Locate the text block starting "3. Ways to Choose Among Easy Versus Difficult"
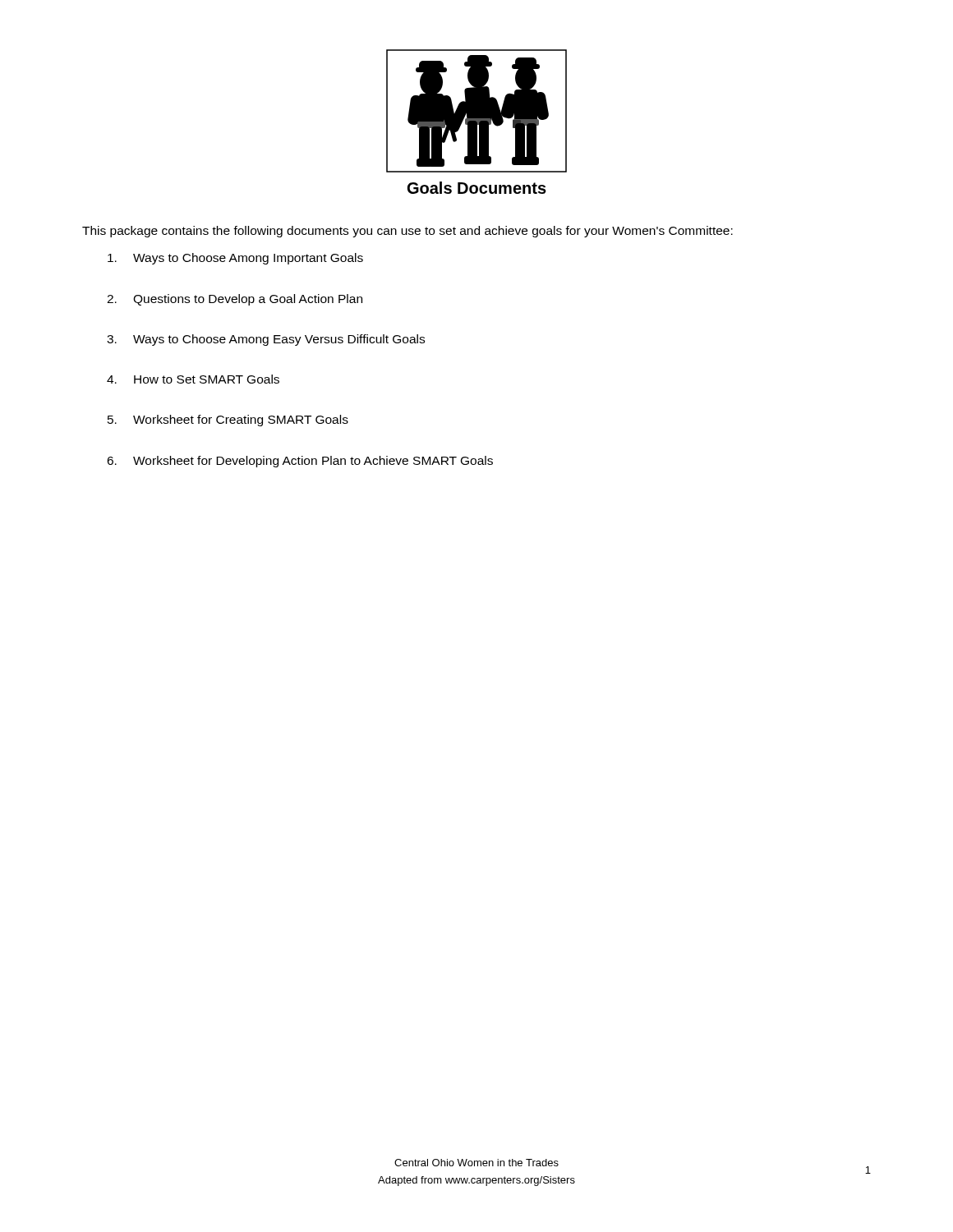The width and height of the screenshot is (953, 1232). pyautogui.click(x=266, y=339)
